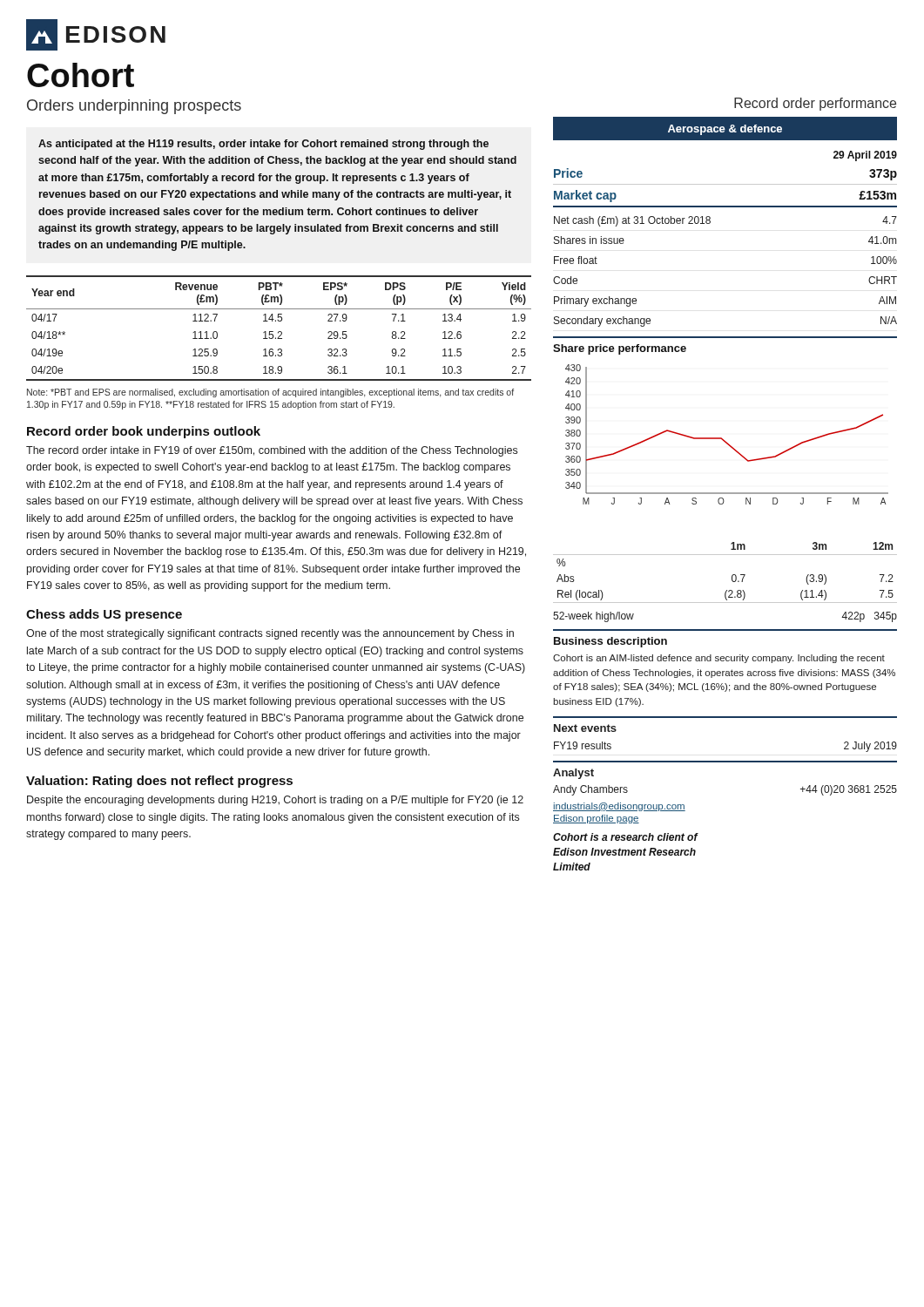Click on the text block containing "The record order intake in FY19 of"

pyautogui.click(x=277, y=518)
